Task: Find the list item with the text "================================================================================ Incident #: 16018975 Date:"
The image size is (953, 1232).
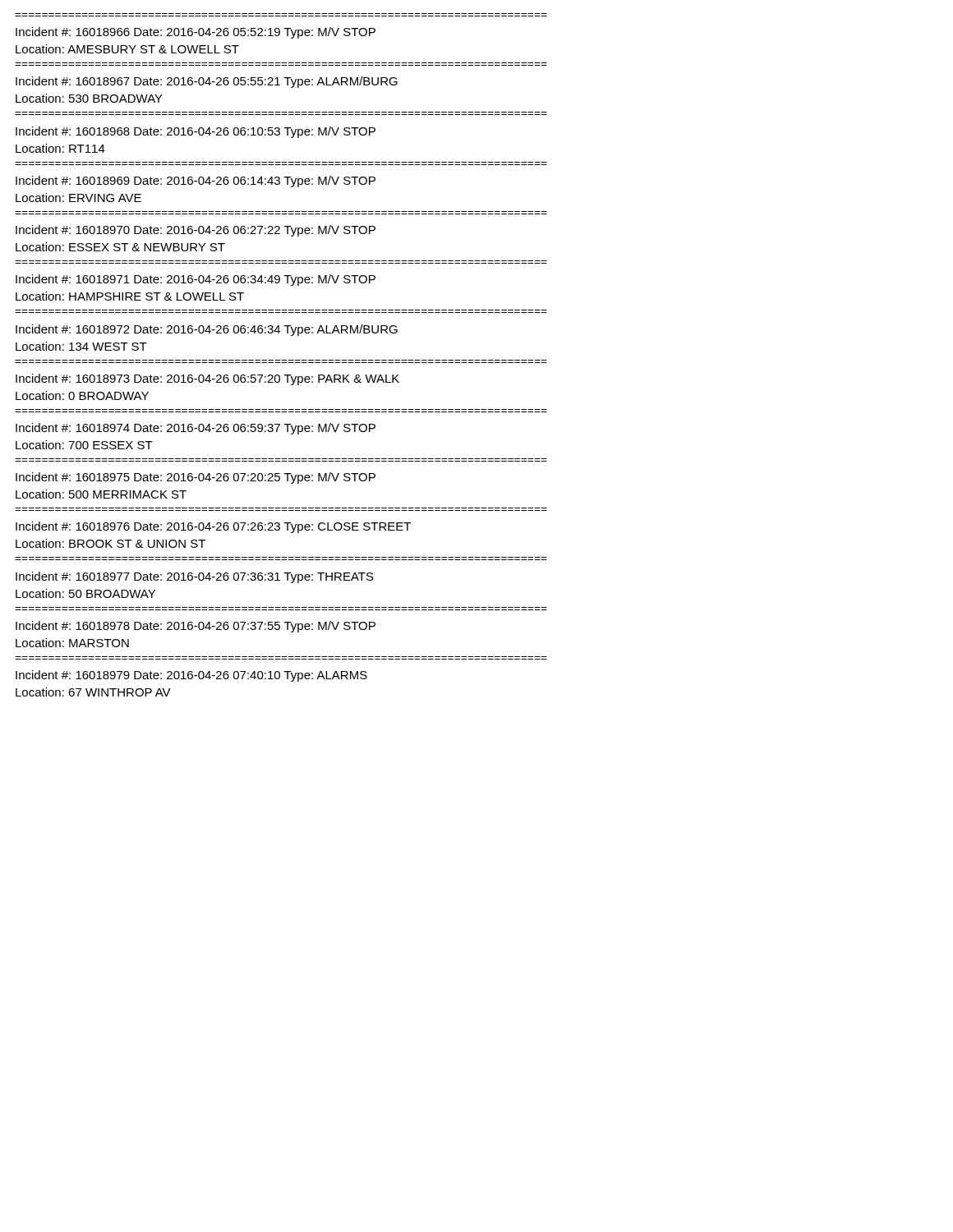Action: point(196,478)
